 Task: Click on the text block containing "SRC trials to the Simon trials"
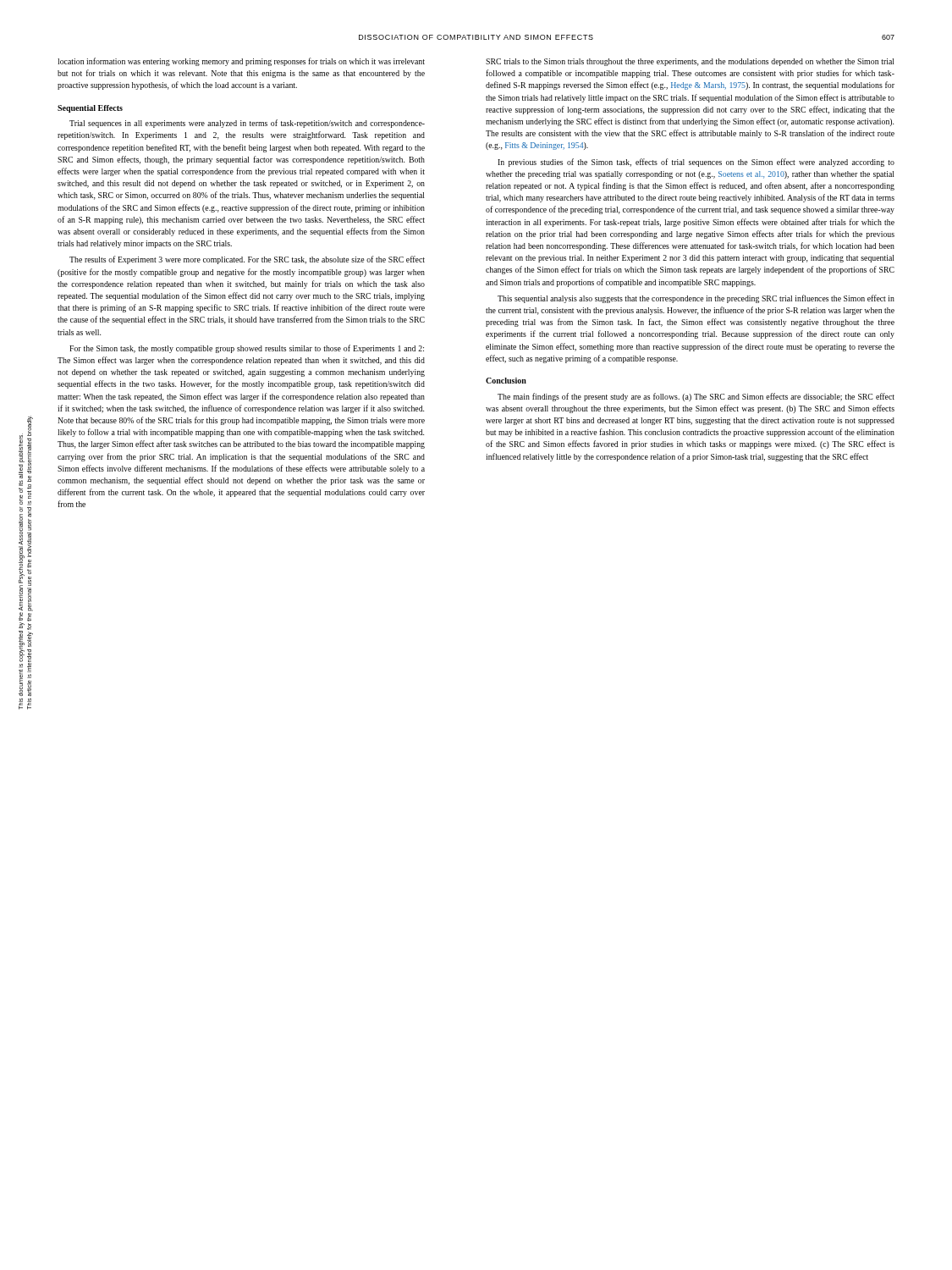point(690,104)
